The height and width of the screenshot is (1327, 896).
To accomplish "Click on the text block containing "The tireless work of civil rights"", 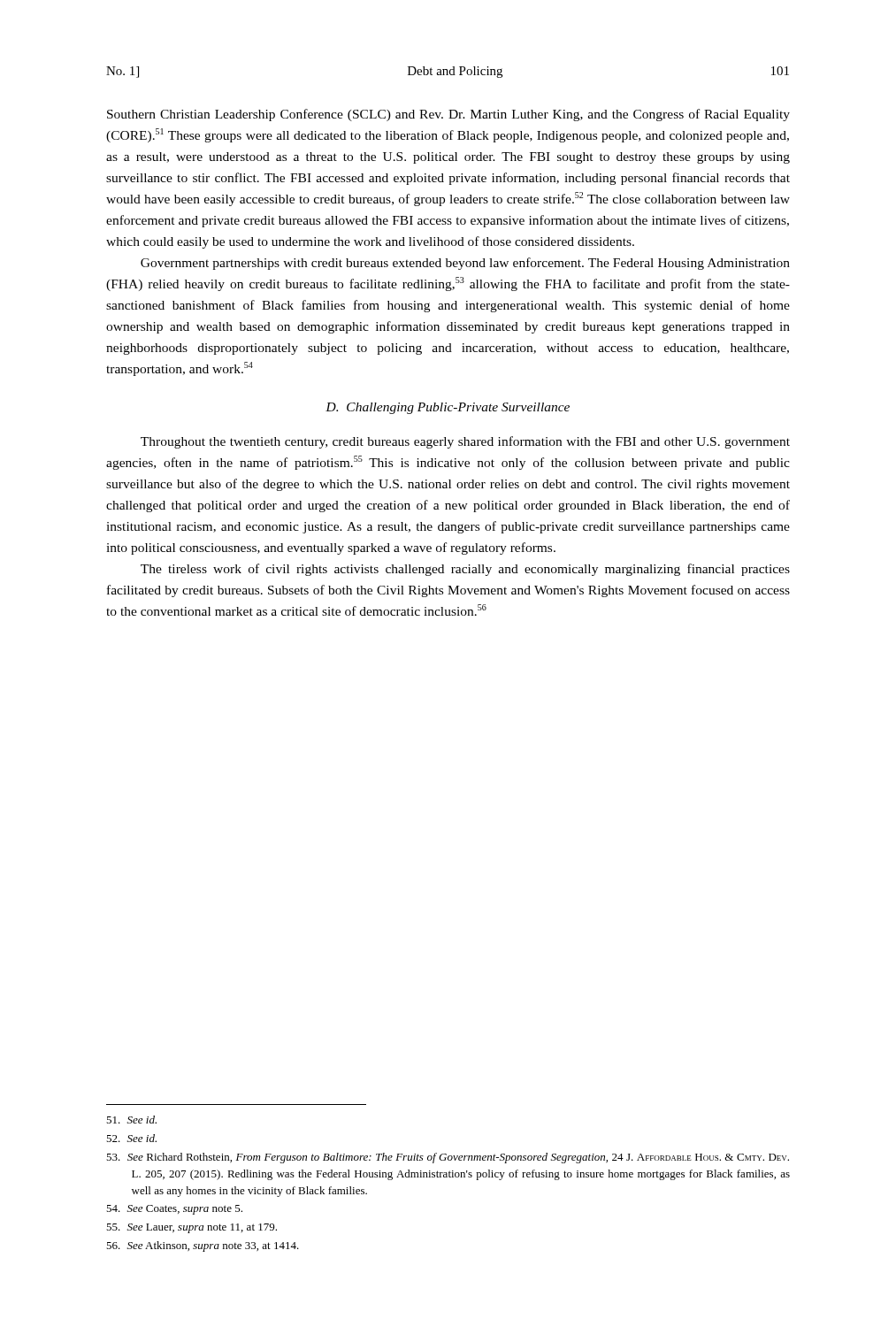I will pos(448,590).
